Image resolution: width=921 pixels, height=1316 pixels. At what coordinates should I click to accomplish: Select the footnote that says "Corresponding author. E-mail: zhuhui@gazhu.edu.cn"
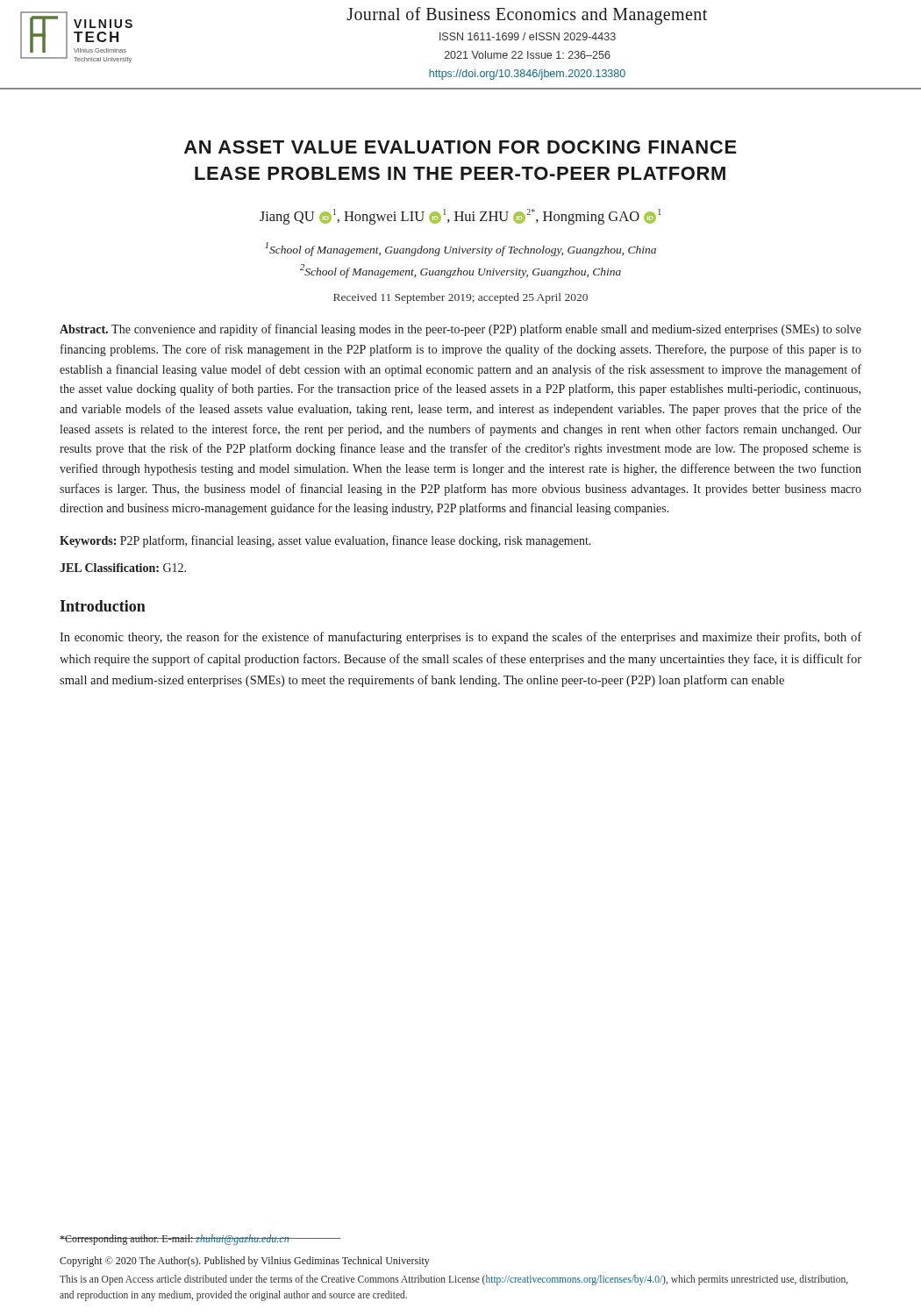pos(174,1239)
